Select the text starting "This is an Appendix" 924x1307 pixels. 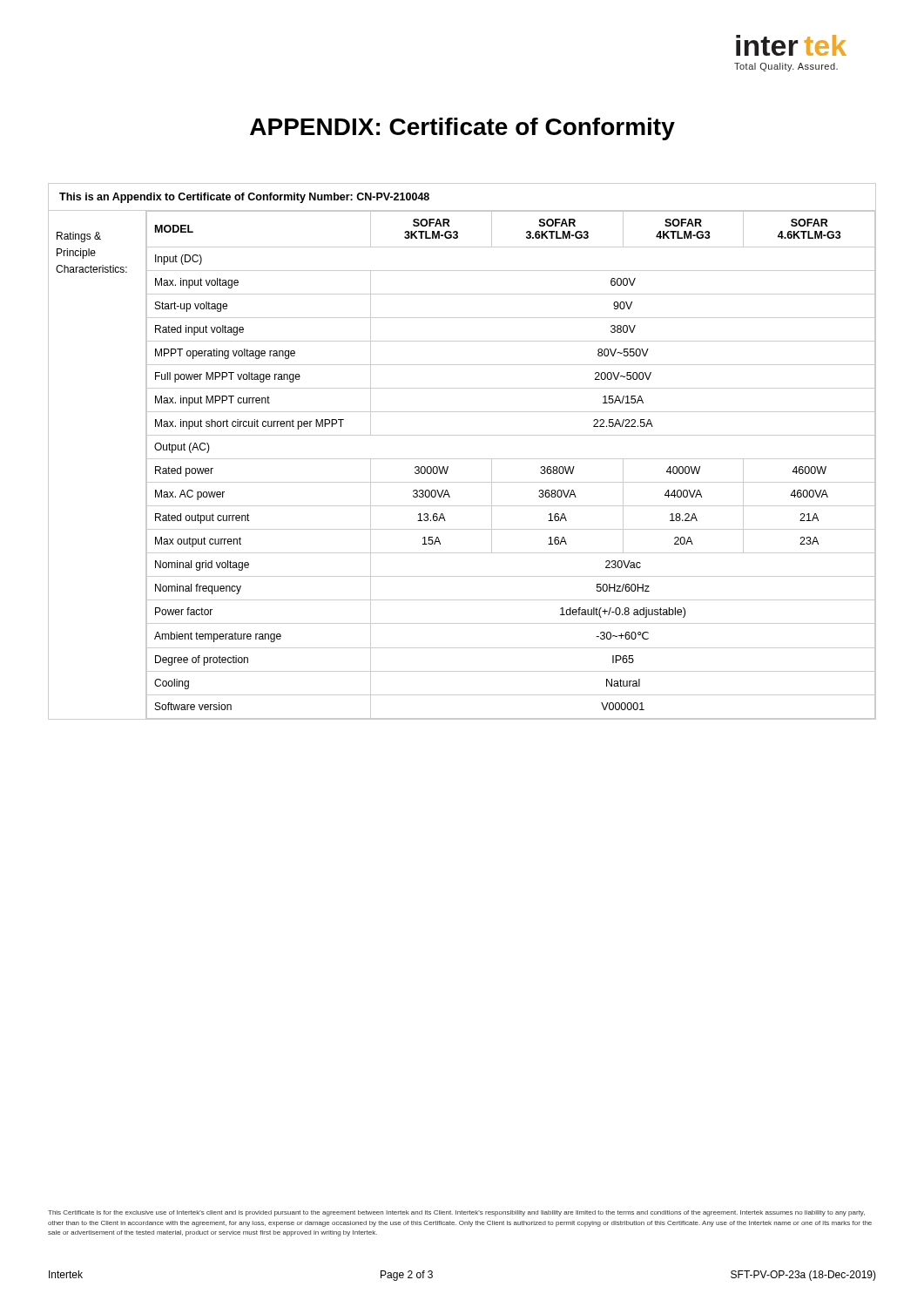244,197
